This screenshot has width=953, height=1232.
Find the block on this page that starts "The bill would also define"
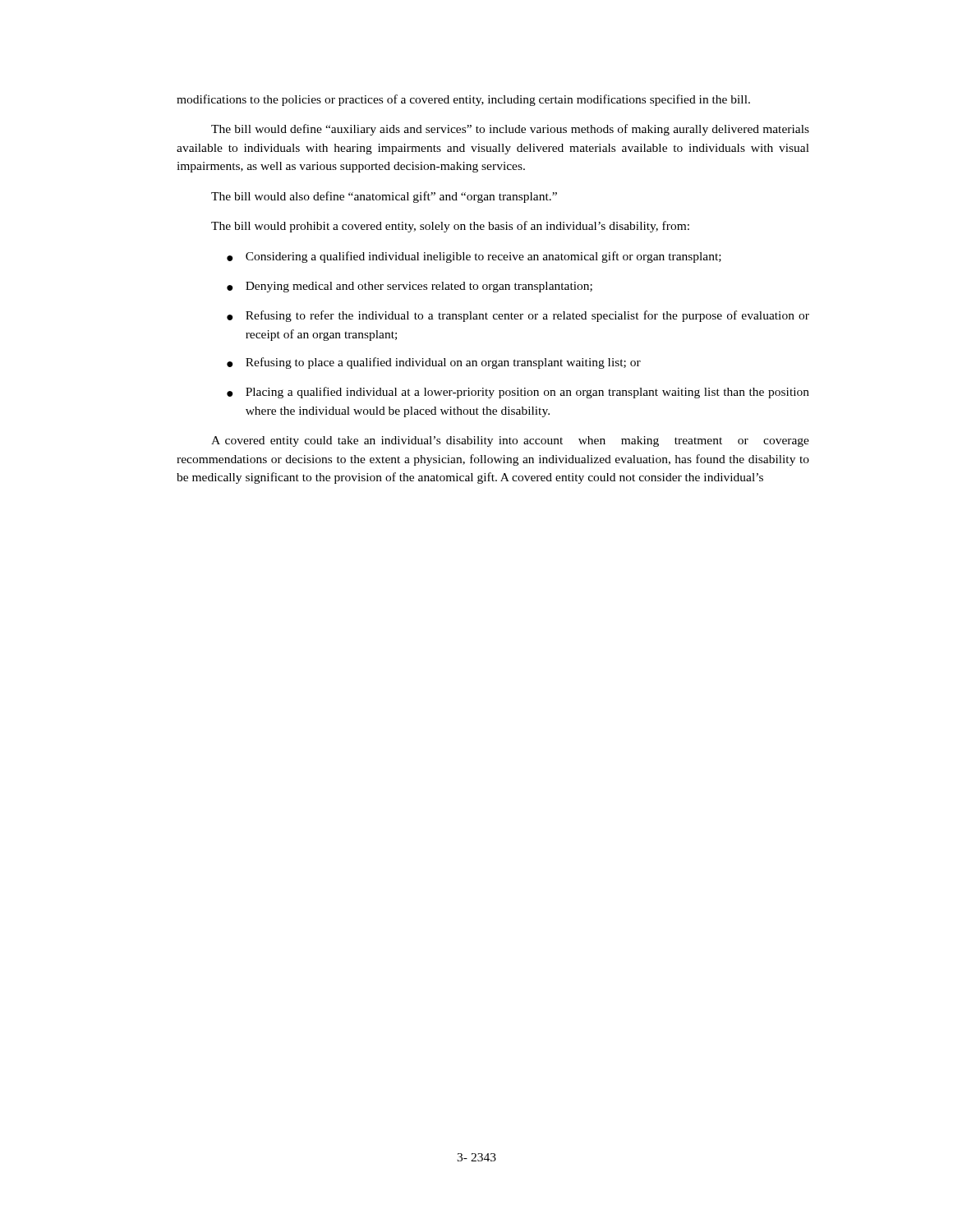pos(493,196)
